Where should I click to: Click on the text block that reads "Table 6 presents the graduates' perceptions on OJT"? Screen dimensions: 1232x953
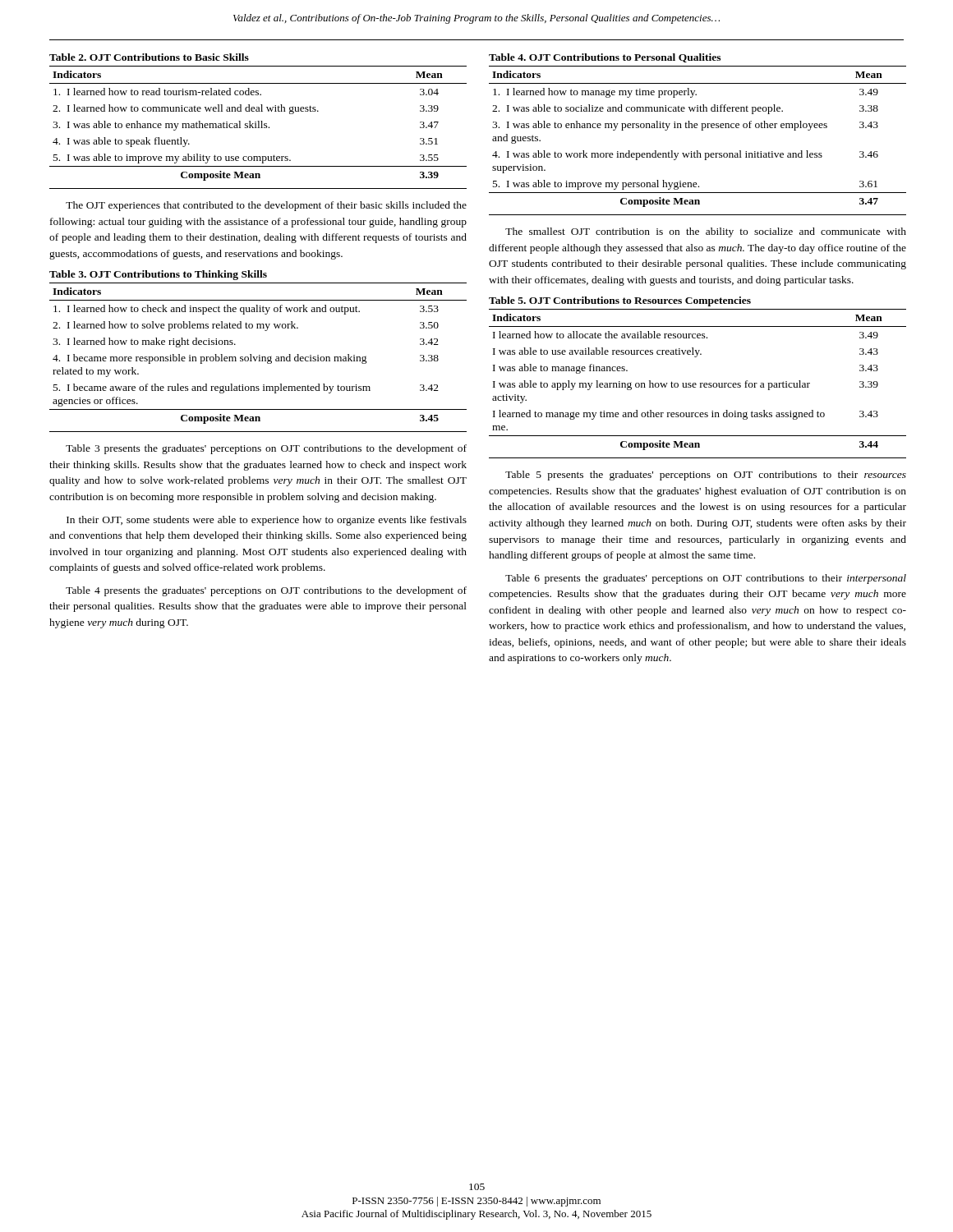[698, 618]
